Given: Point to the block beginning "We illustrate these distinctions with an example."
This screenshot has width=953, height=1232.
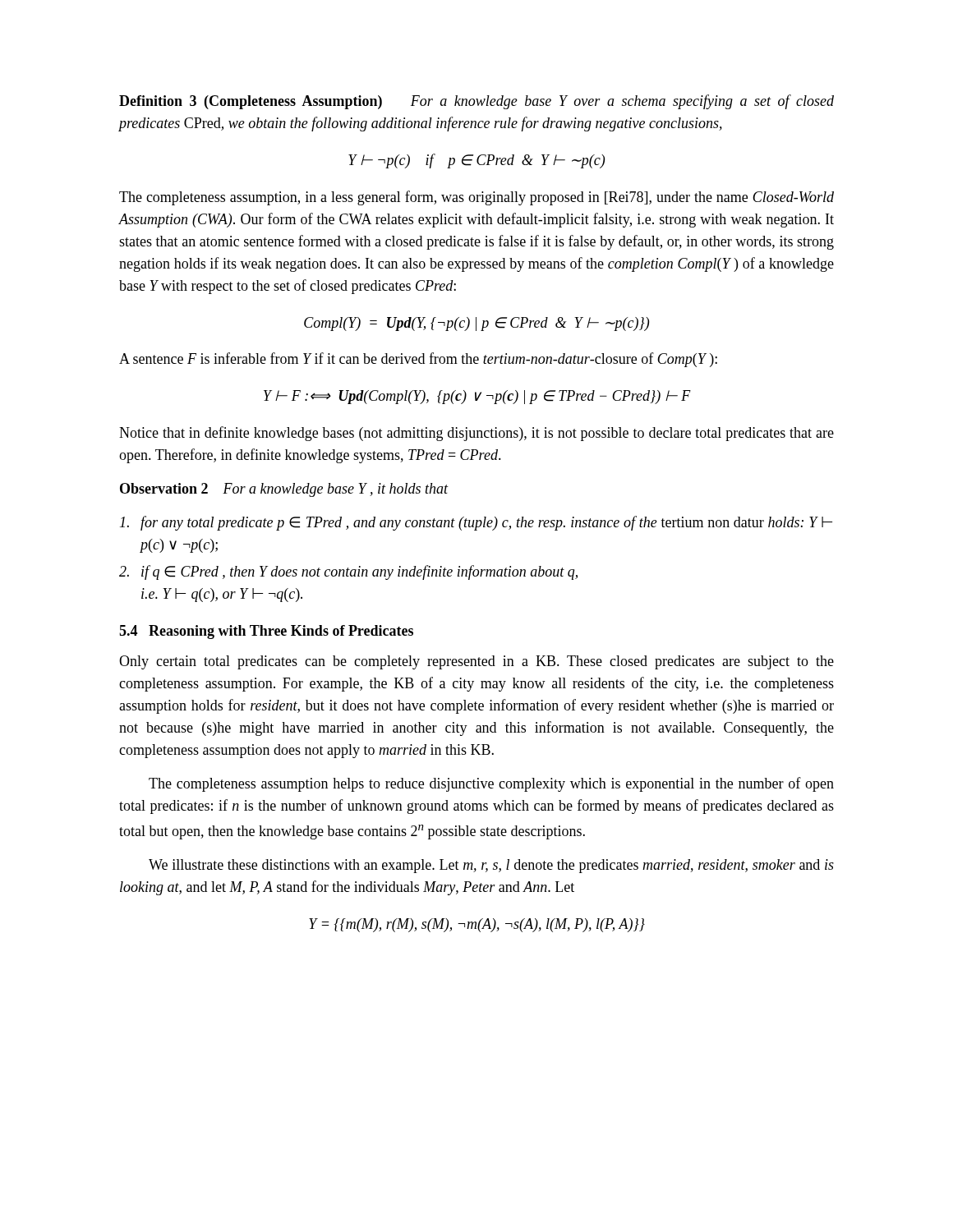Looking at the screenshot, I should [x=476, y=876].
